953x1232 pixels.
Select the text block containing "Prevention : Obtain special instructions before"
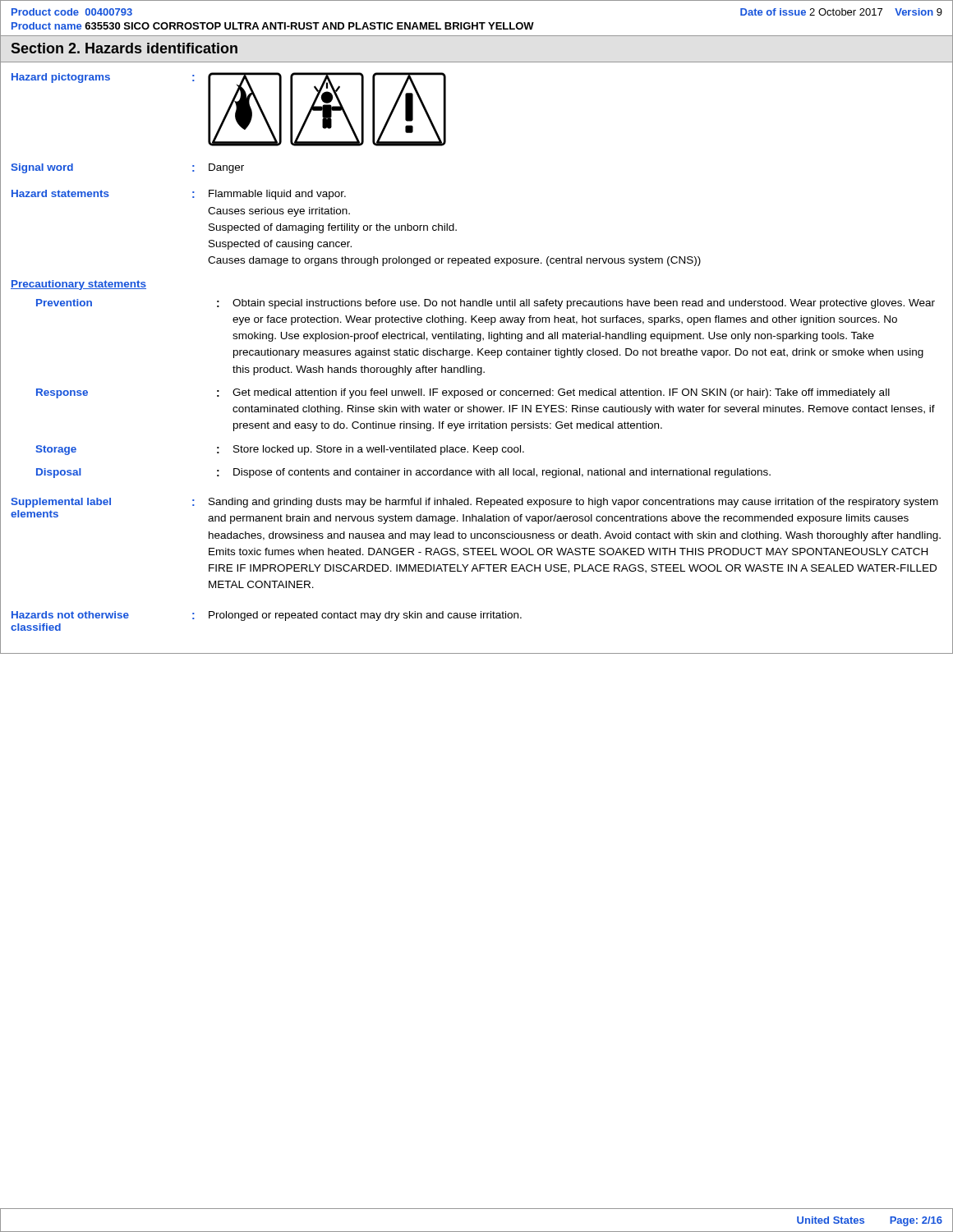click(476, 336)
